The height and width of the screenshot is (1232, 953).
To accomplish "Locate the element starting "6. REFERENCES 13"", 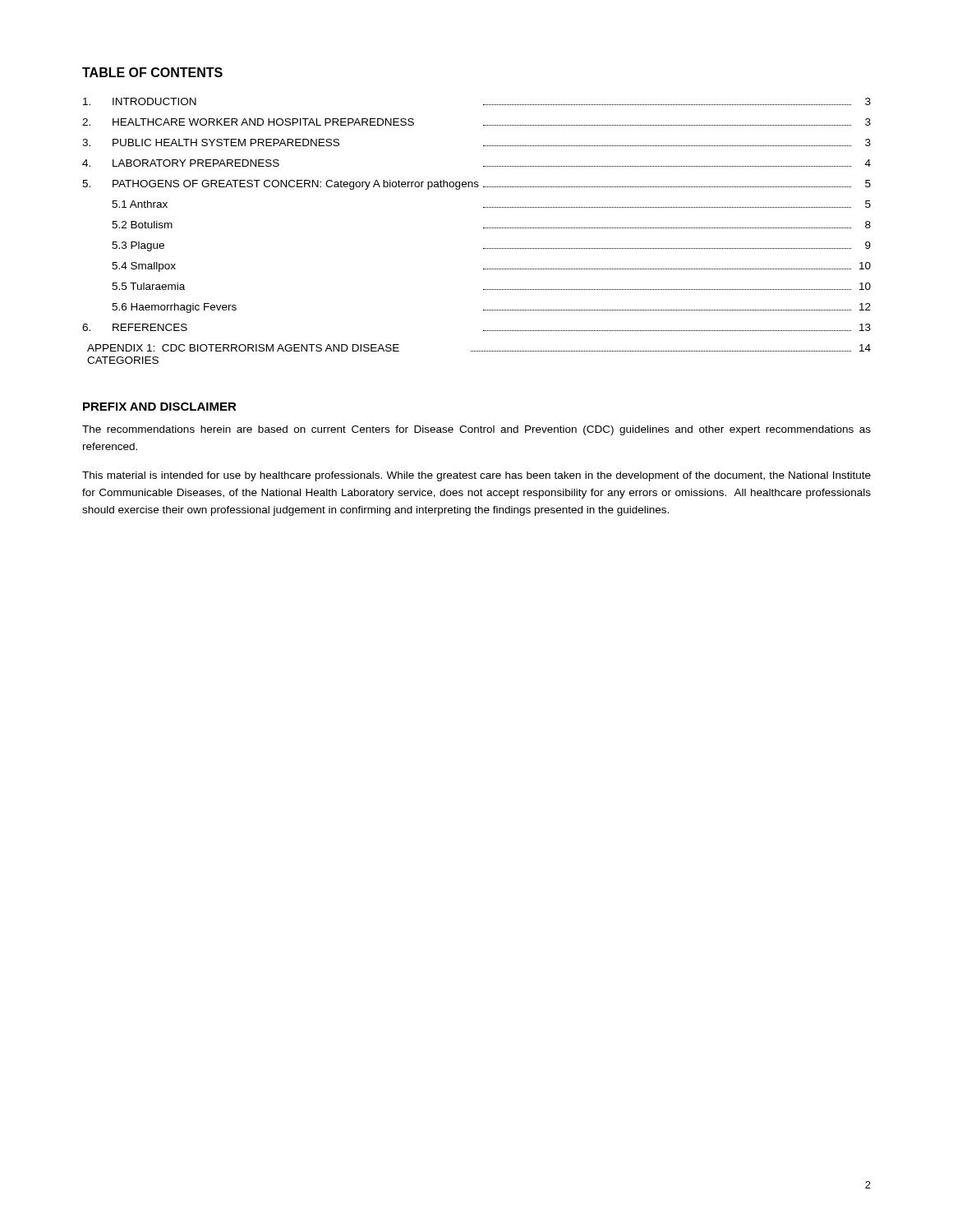I will [x=476, y=327].
